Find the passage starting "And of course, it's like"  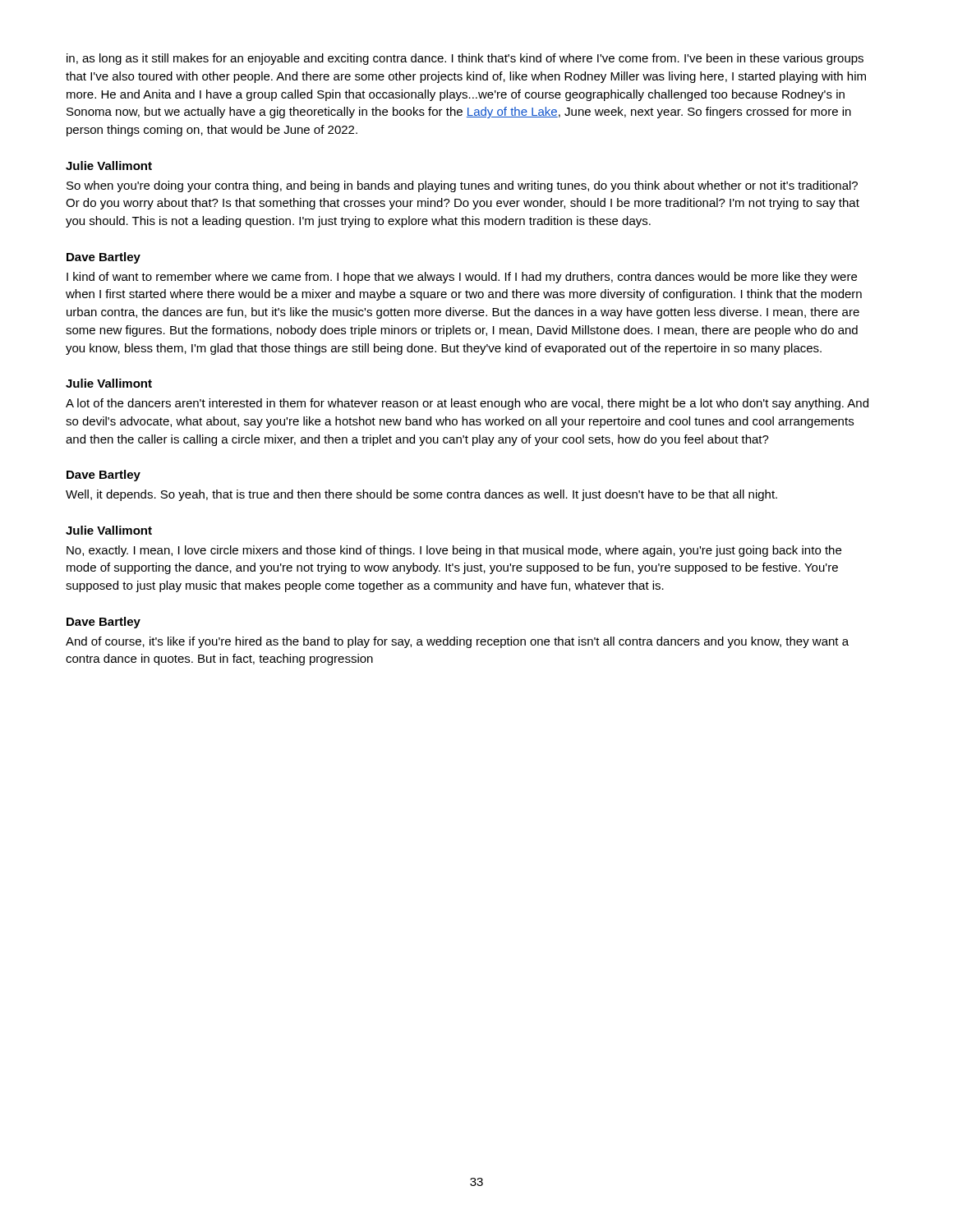[x=457, y=650]
